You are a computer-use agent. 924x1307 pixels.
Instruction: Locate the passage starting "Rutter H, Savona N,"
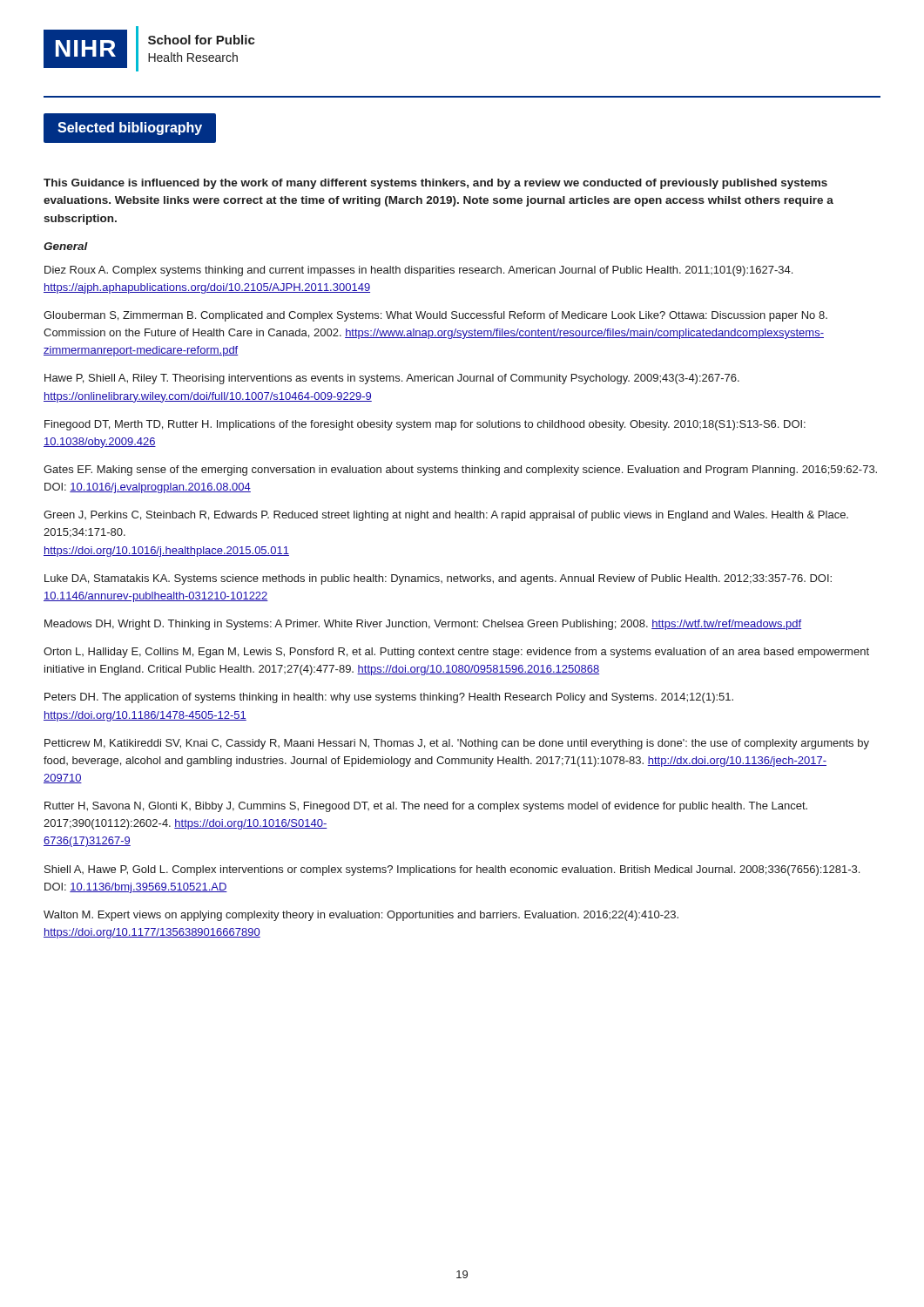[426, 807]
